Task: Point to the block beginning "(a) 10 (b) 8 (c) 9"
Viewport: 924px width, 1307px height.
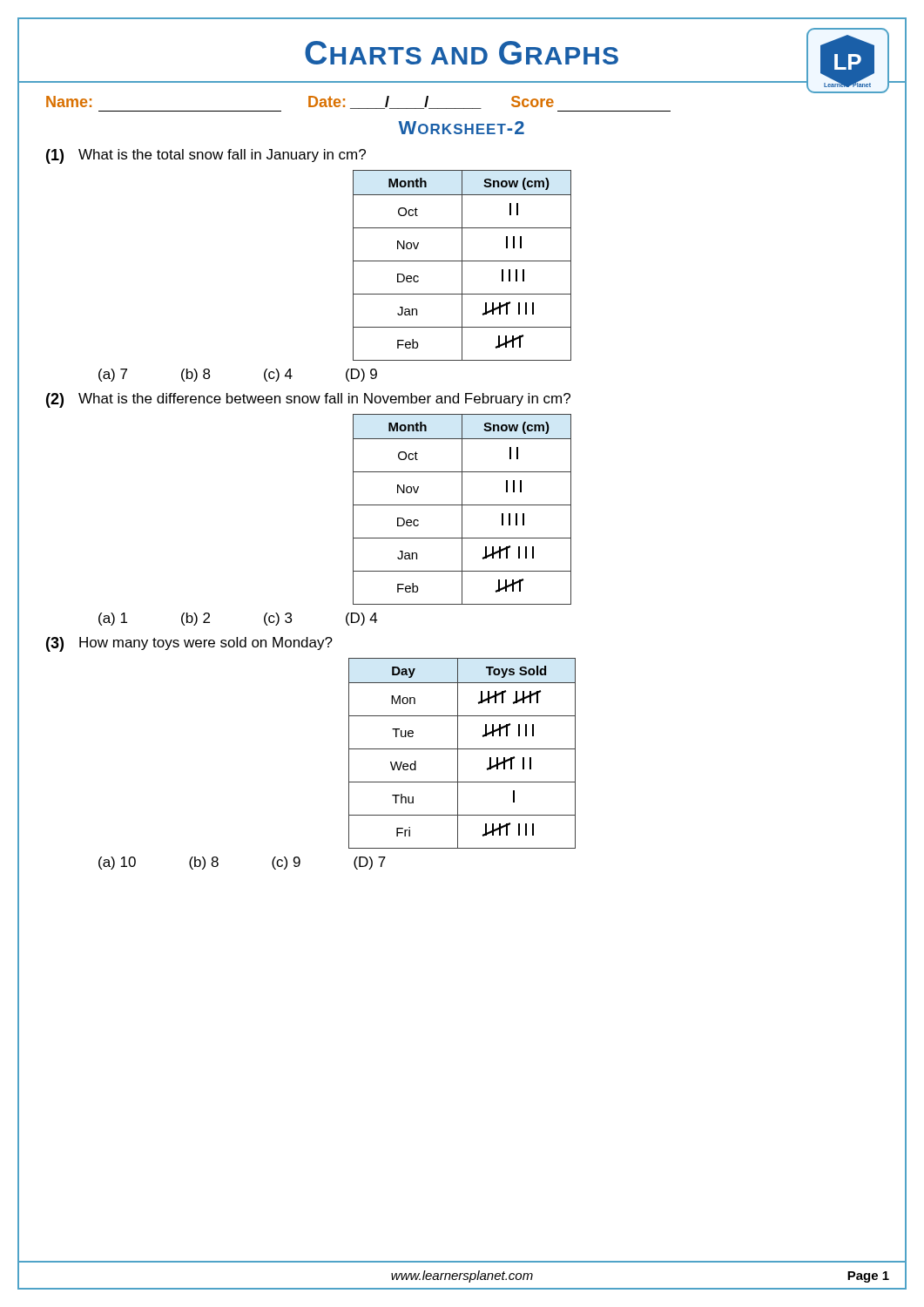Action: pyautogui.click(x=123, y=863)
